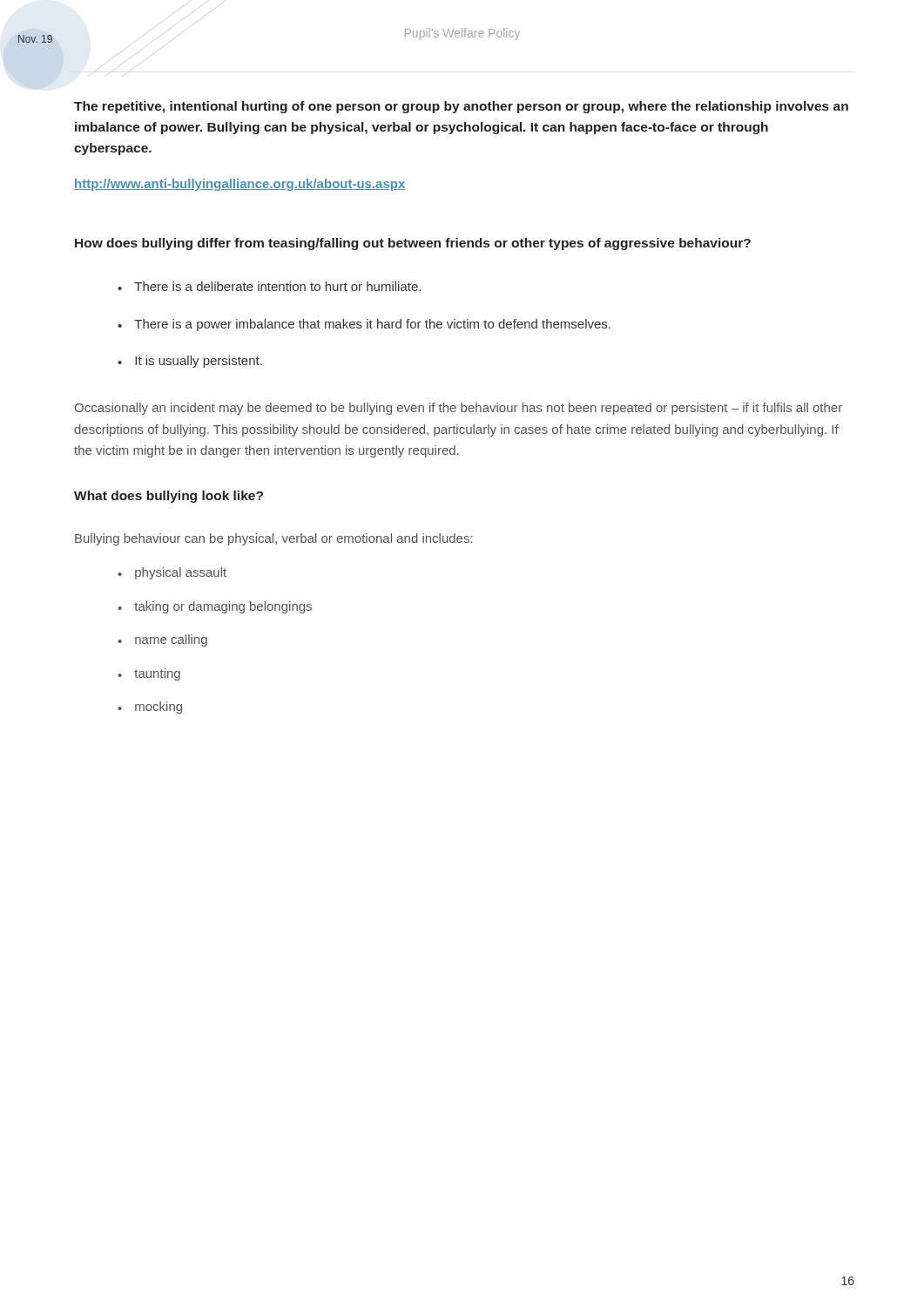Find "• taunting" on this page

point(149,674)
